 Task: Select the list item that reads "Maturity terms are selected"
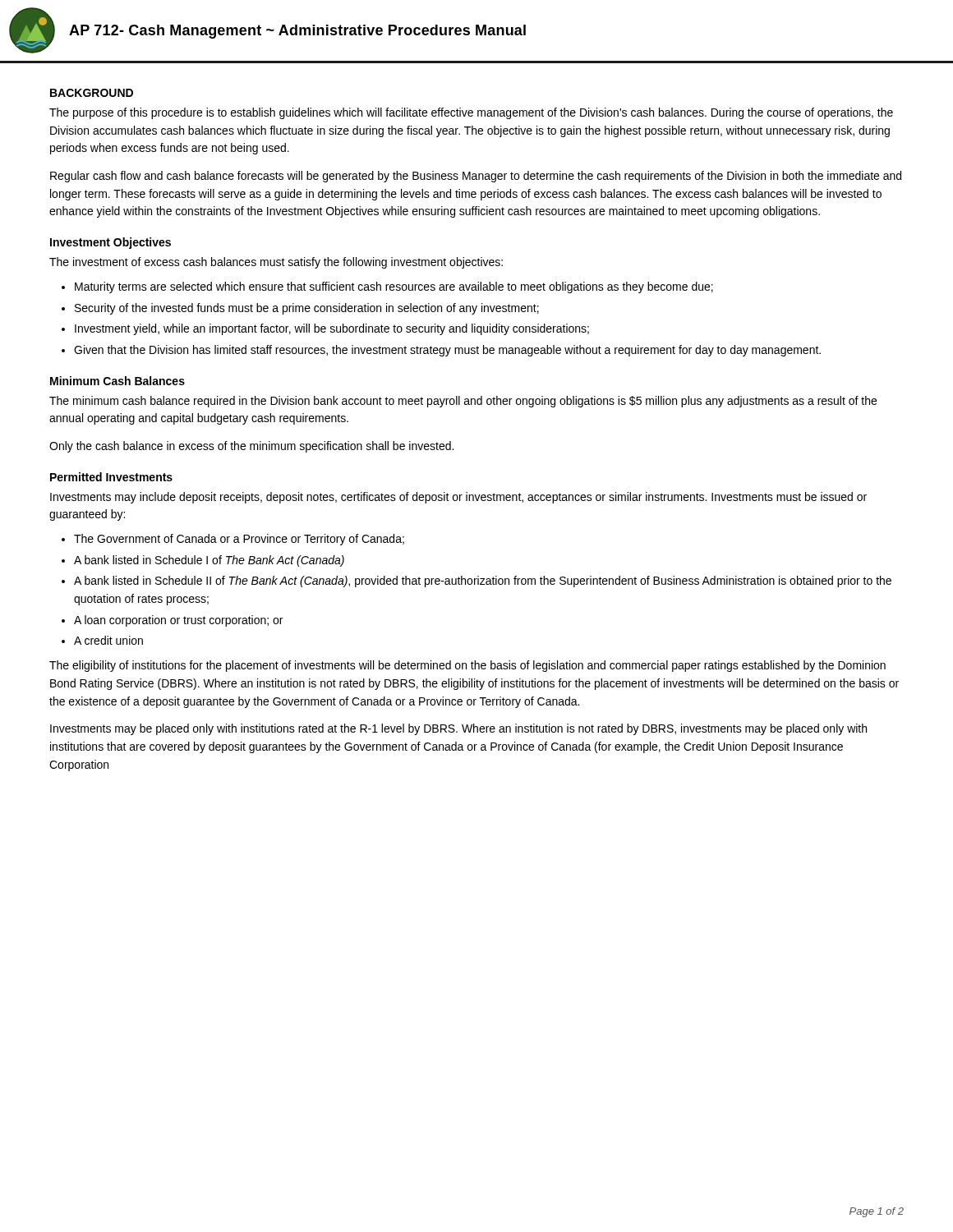(394, 287)
